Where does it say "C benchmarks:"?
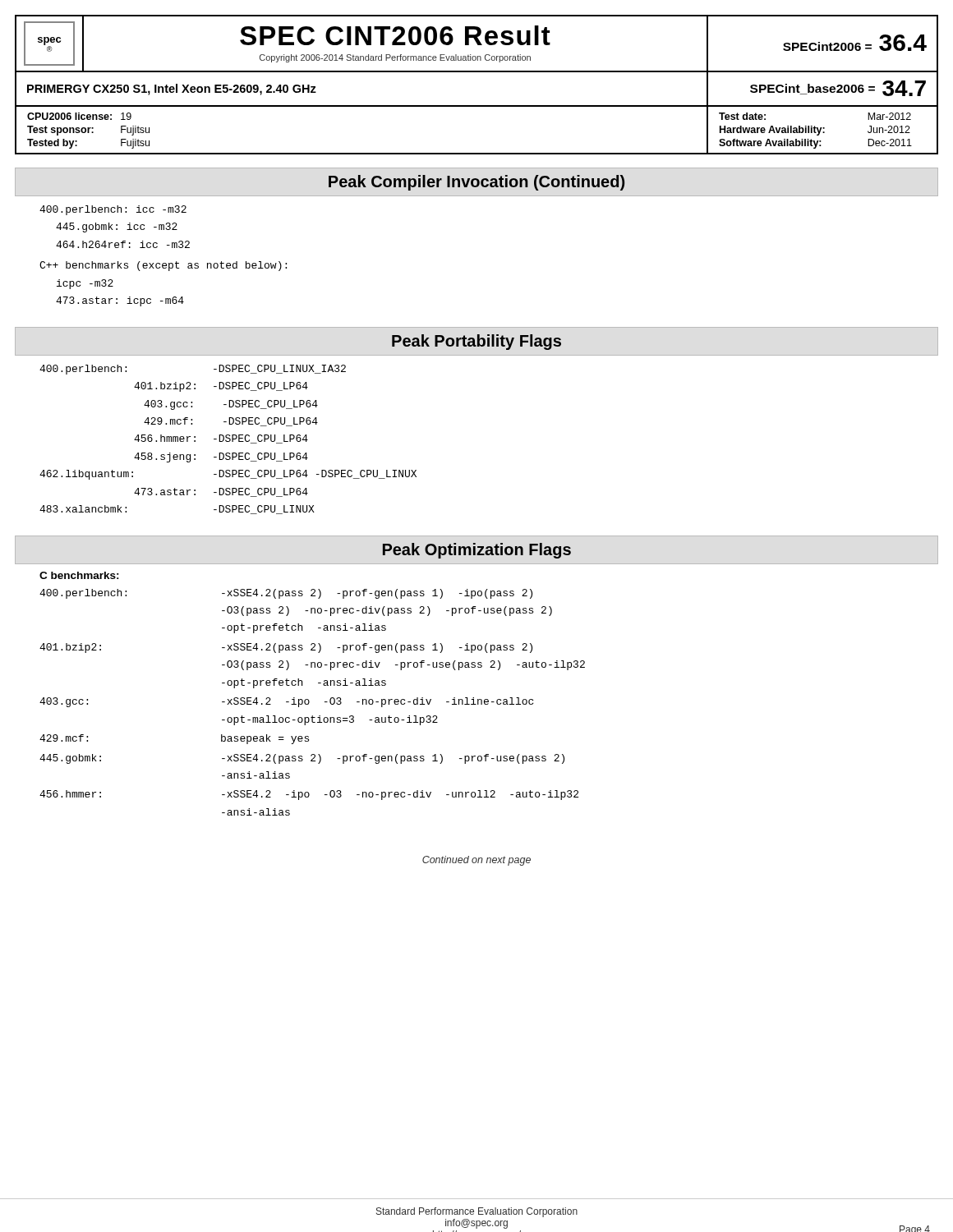The image size is (953, 1232). pyautogui.click(x=80, y=575)
